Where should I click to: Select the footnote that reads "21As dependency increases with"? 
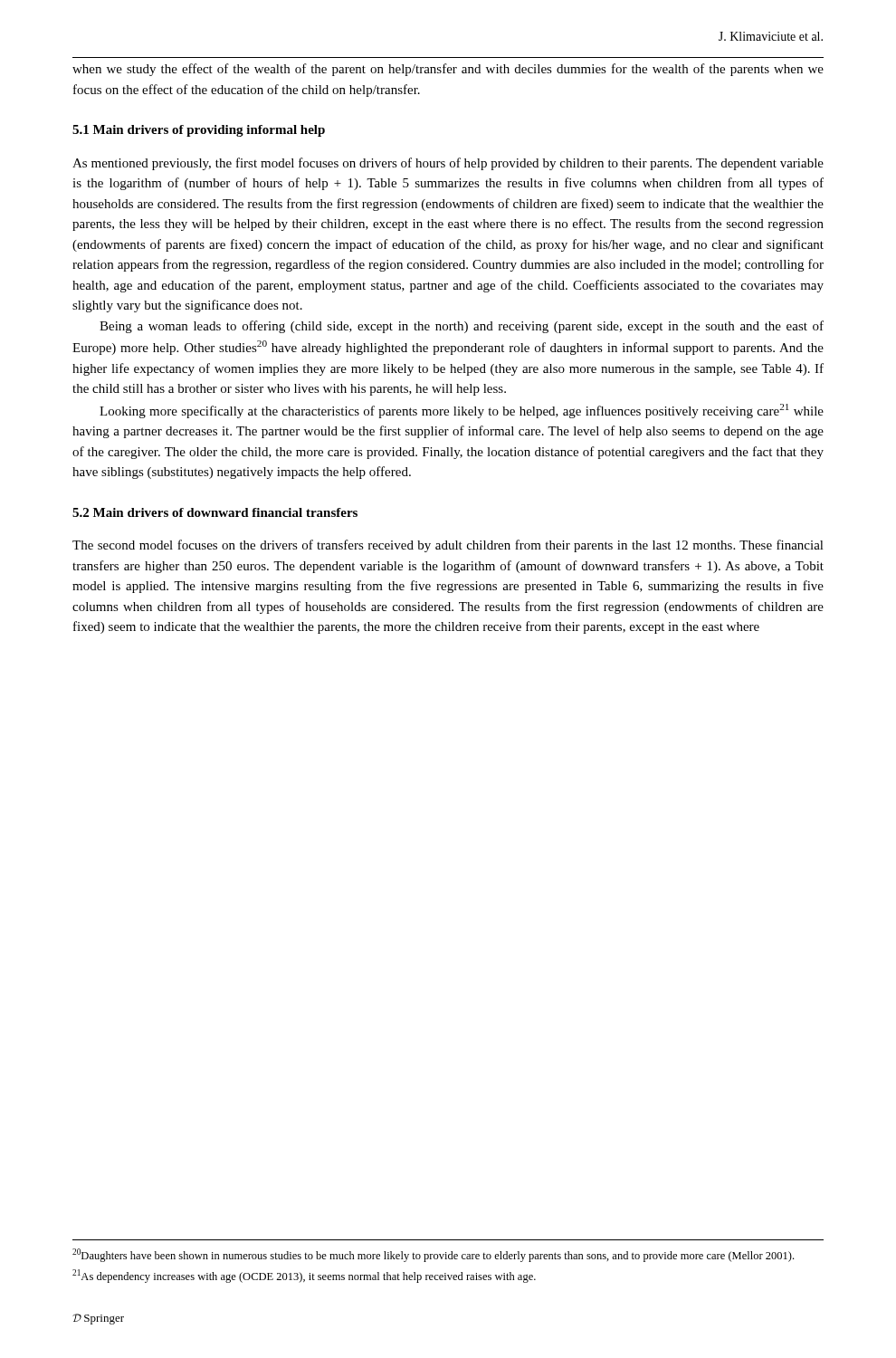point(448,1276)
